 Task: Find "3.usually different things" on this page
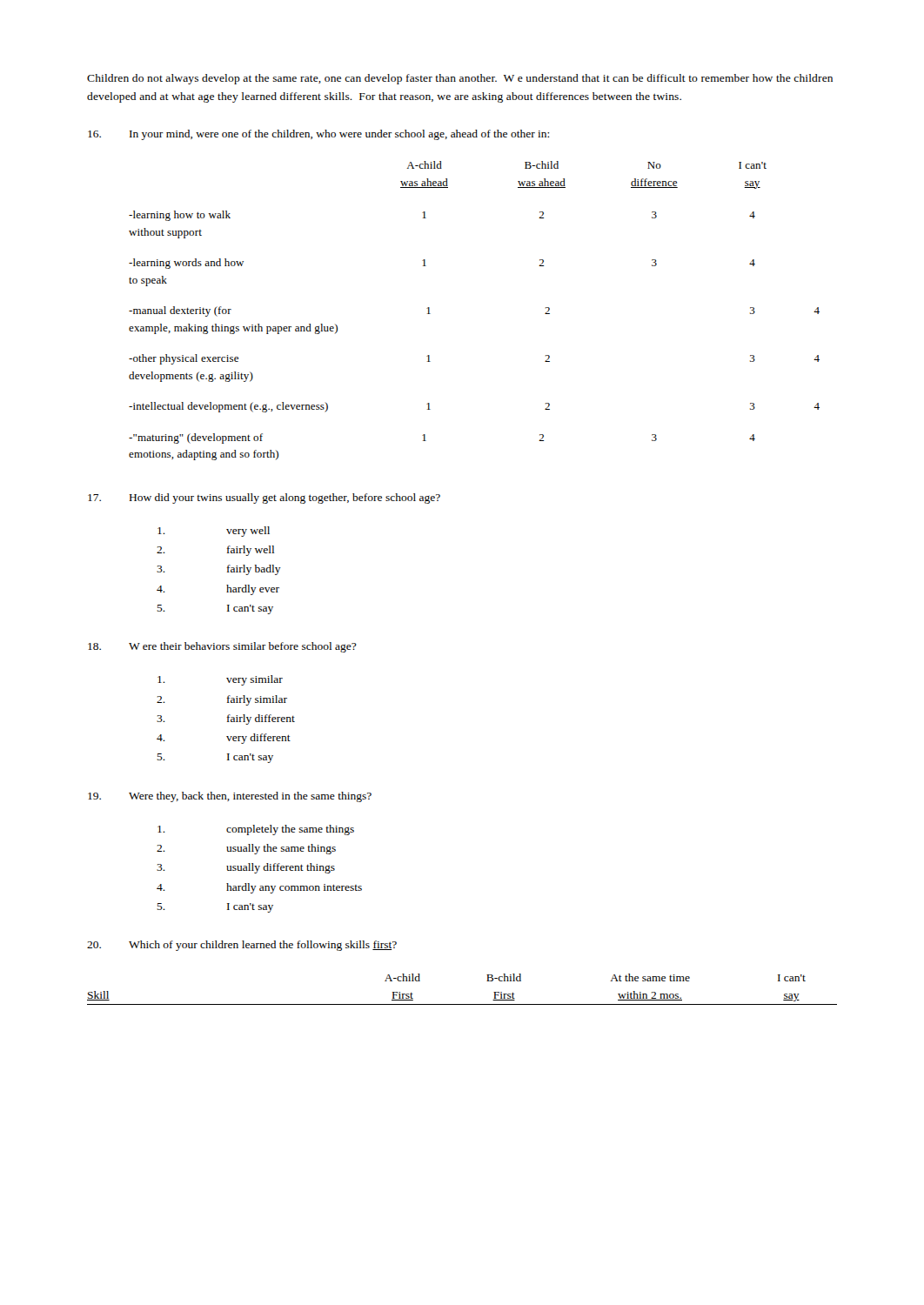pyautogui.click(x=246, y=868)
